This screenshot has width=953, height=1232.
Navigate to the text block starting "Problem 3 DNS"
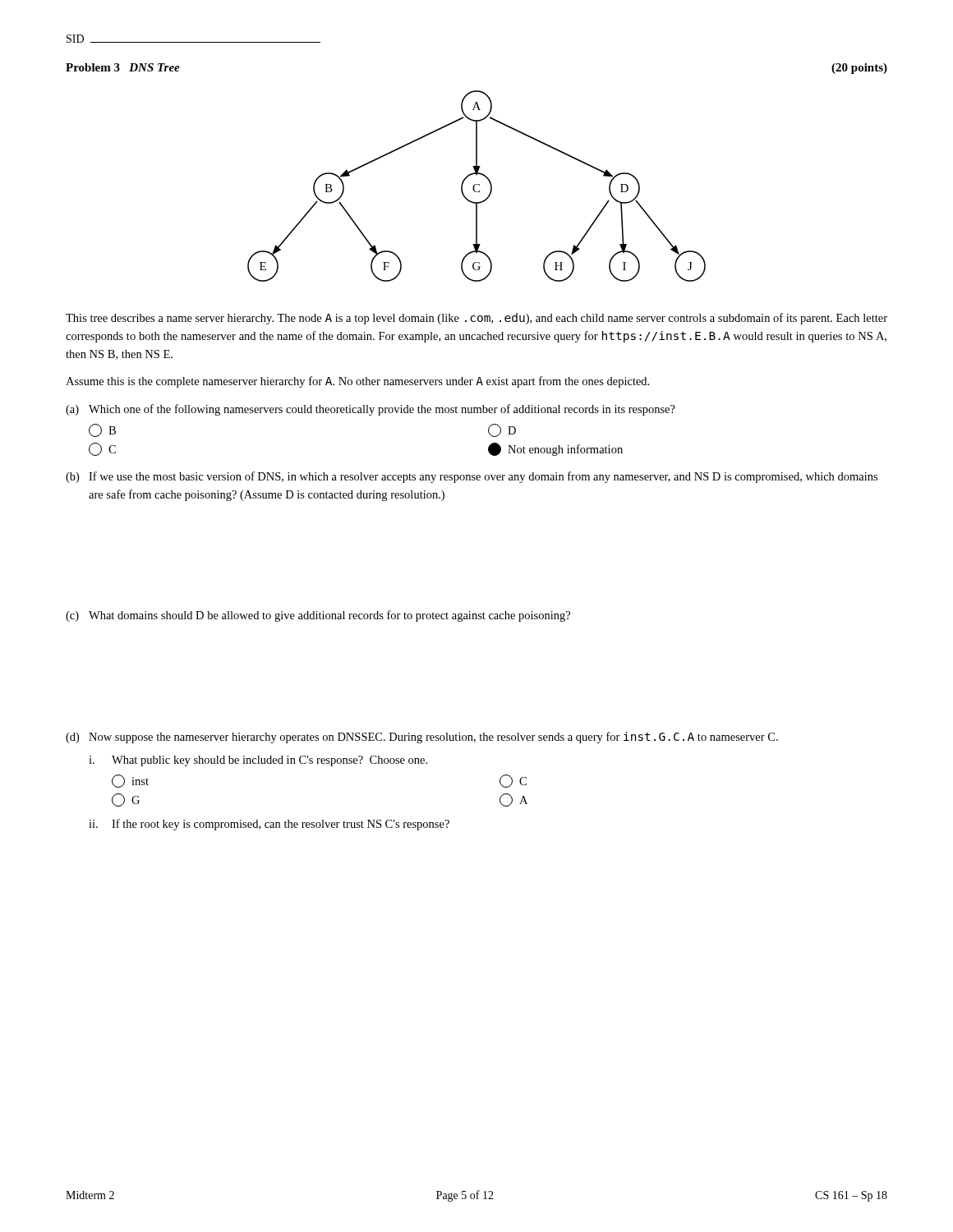[117, 68]
